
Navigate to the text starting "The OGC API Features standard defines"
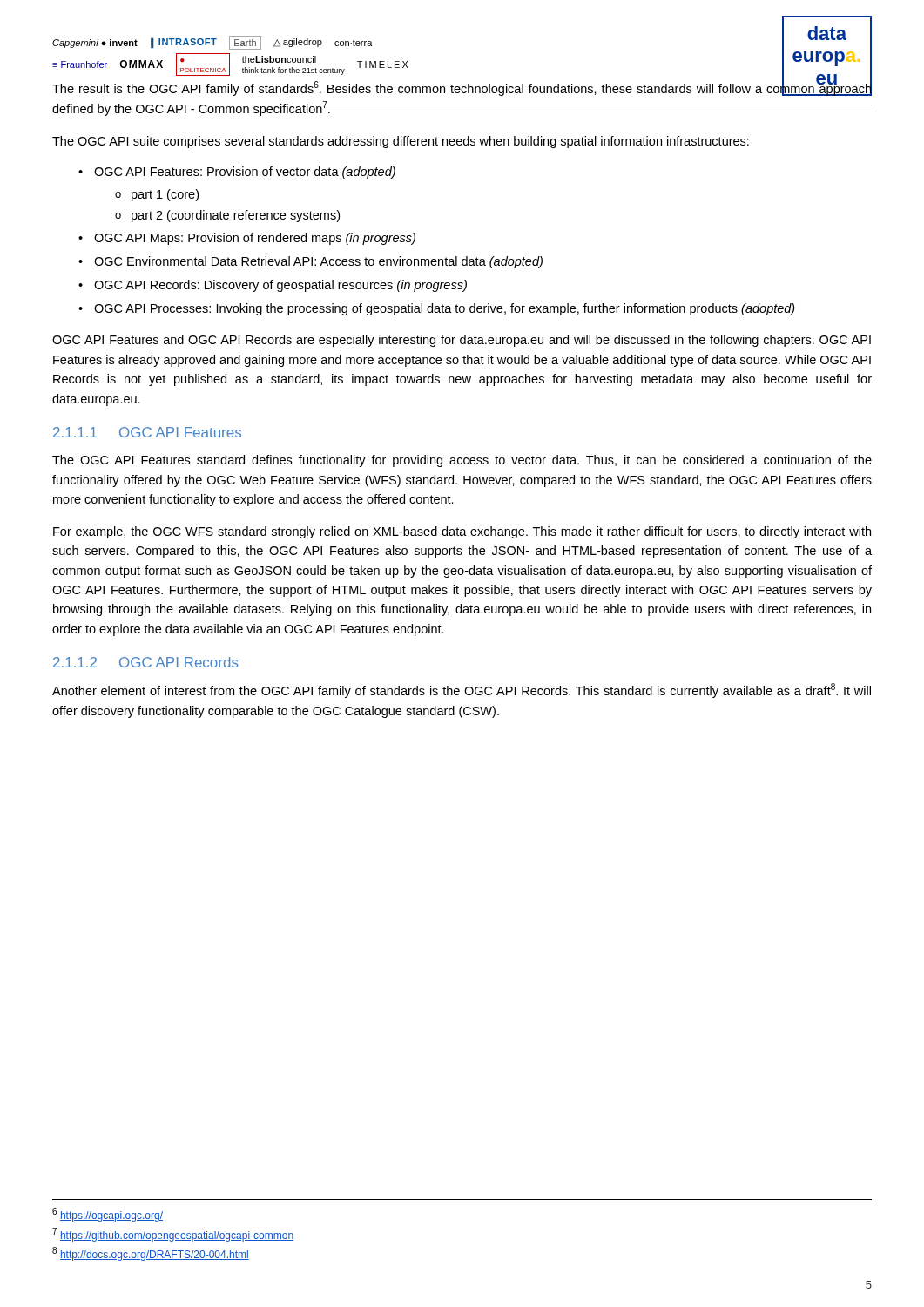462,480
